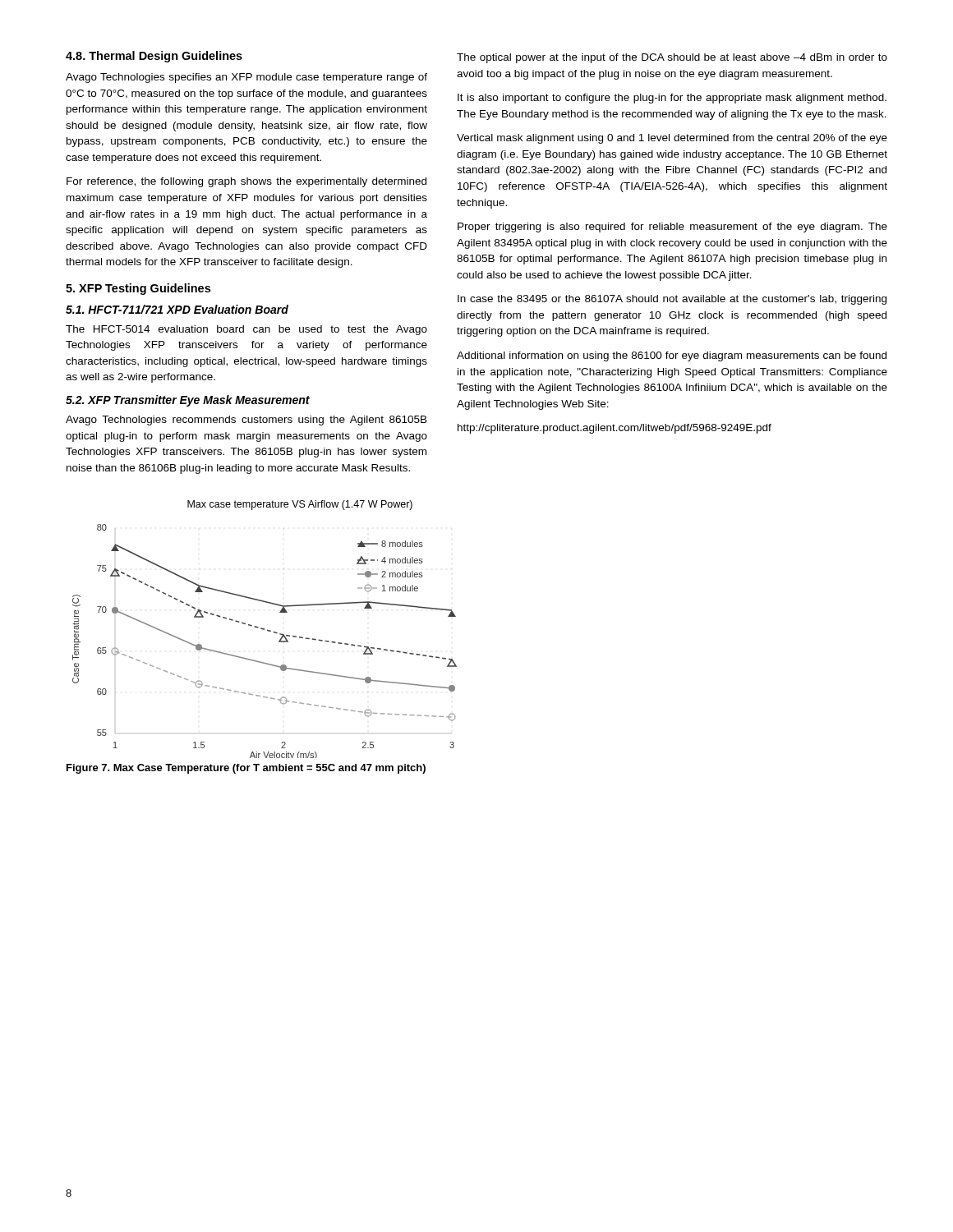
Task: Locate the text block that reads "The optical power at"
Action: 672,65
